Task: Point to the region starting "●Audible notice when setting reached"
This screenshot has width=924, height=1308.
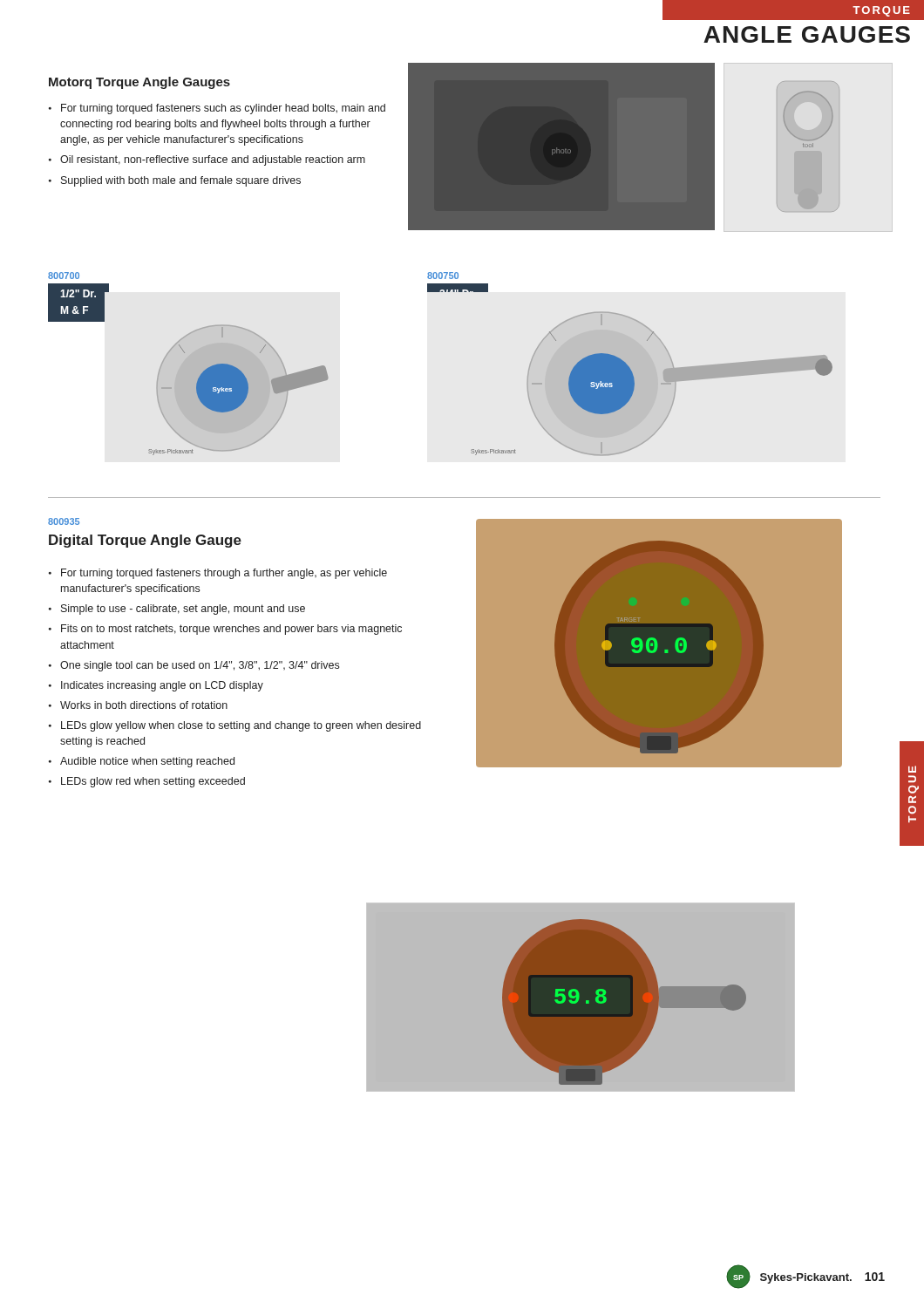Action: pyautogui.click(x=142, y=761)
